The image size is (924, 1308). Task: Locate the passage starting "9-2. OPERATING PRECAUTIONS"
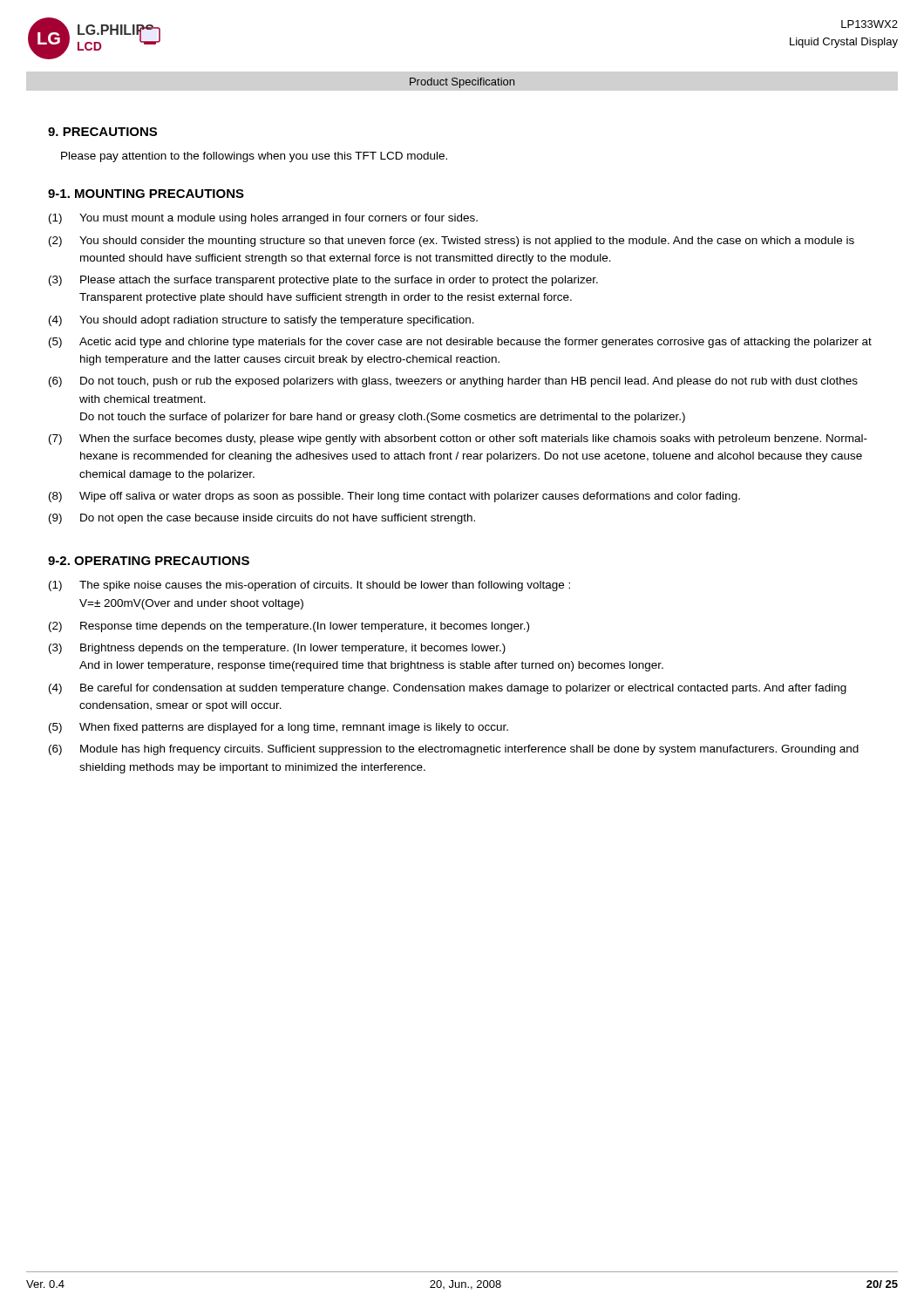(x=149, y=560)
